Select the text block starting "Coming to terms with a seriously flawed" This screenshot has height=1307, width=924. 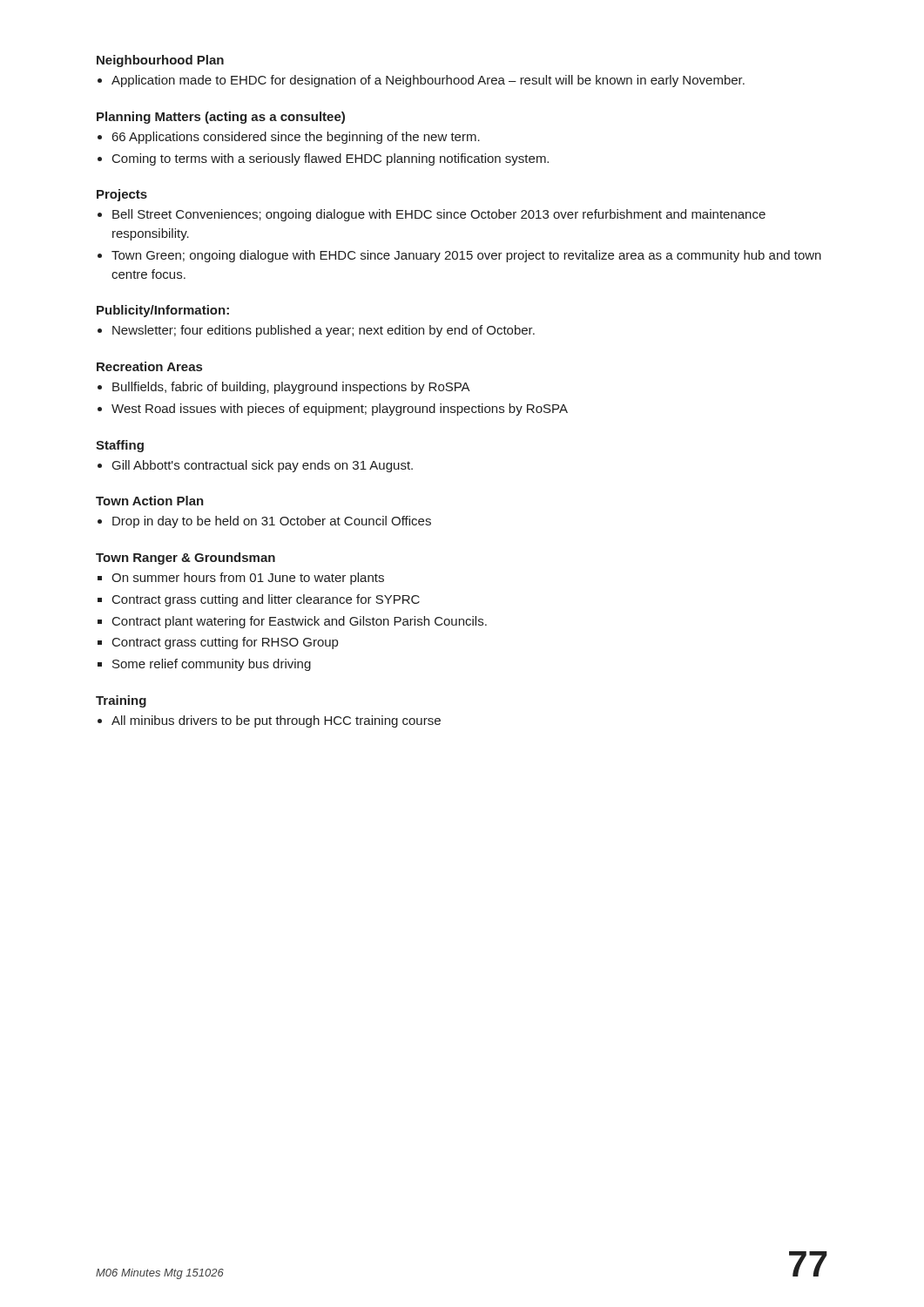tap(470, 158)
